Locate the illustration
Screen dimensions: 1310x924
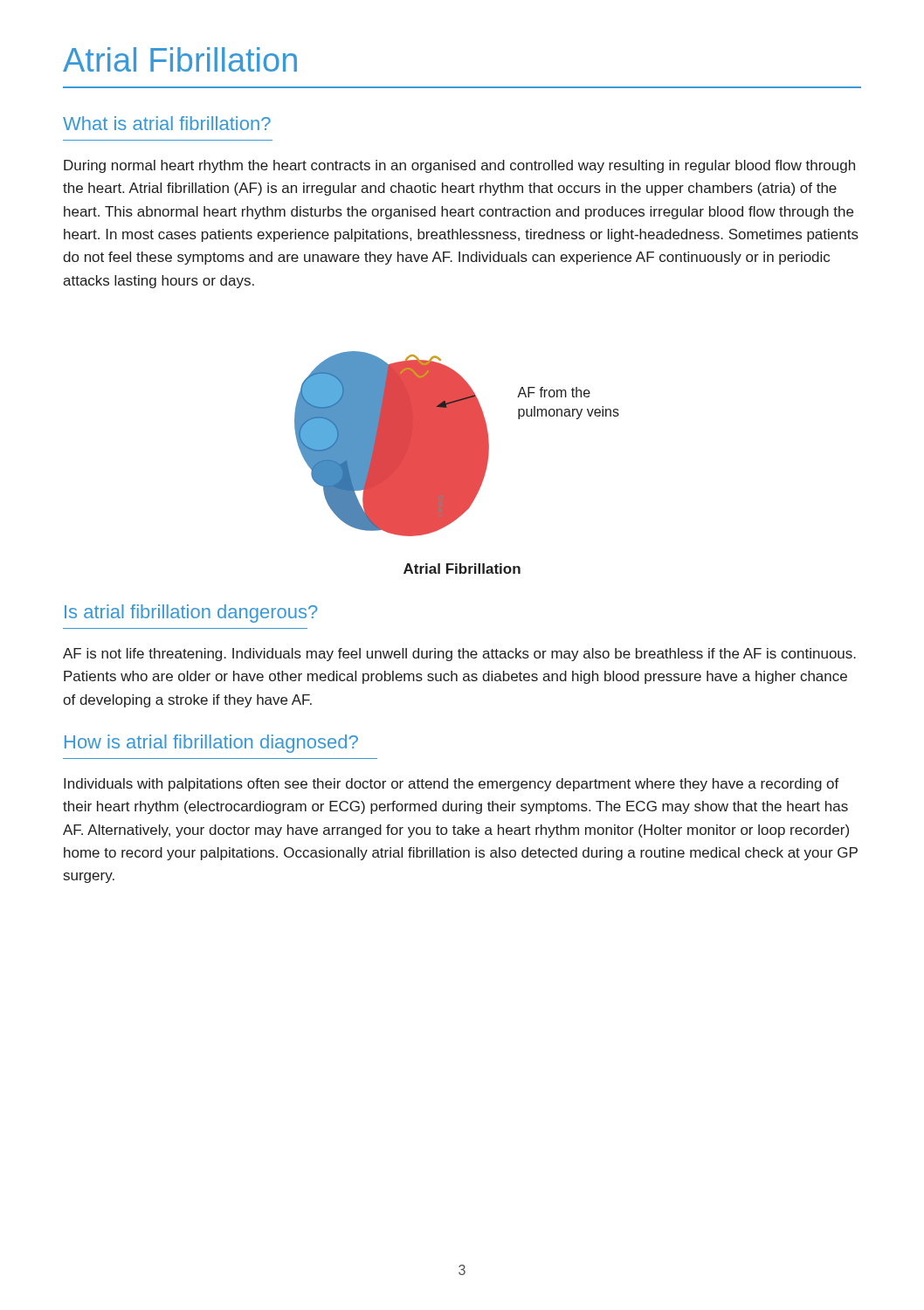coord(462,432)
